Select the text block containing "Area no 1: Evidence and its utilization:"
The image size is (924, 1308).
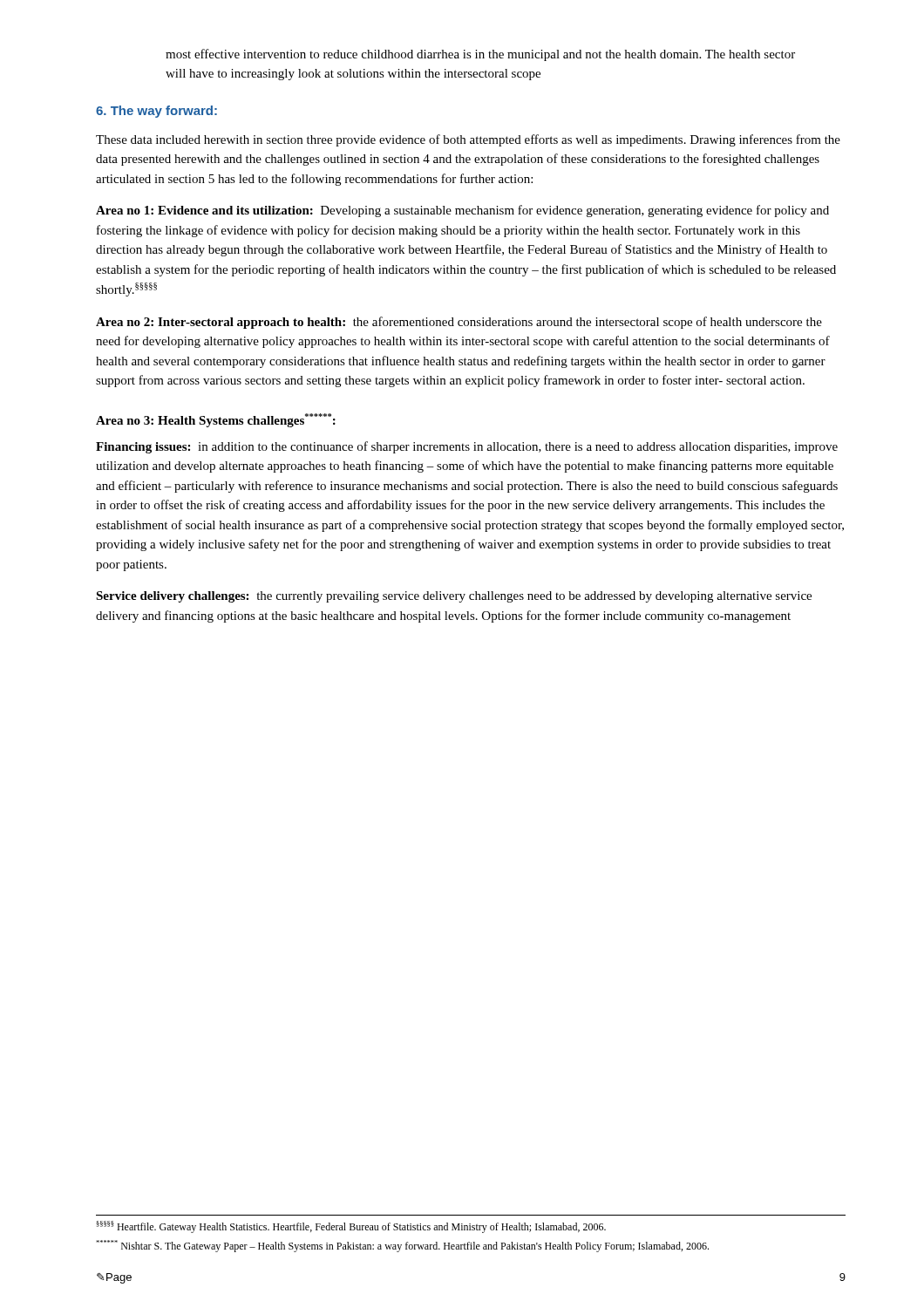(466, 250)
